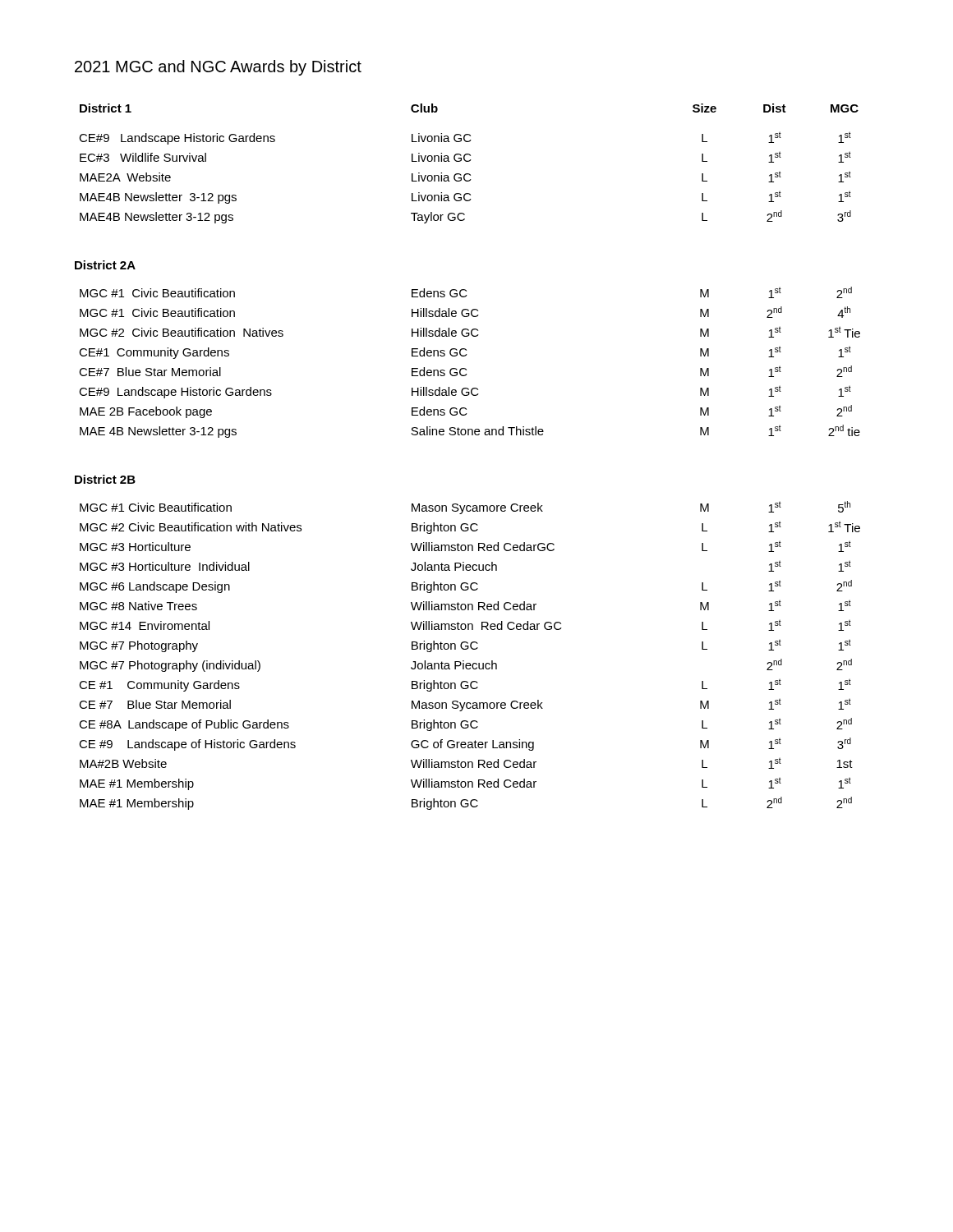Find the section header with the text "District 2A"
Screen dimensions: 1232x953
point(105,265)
